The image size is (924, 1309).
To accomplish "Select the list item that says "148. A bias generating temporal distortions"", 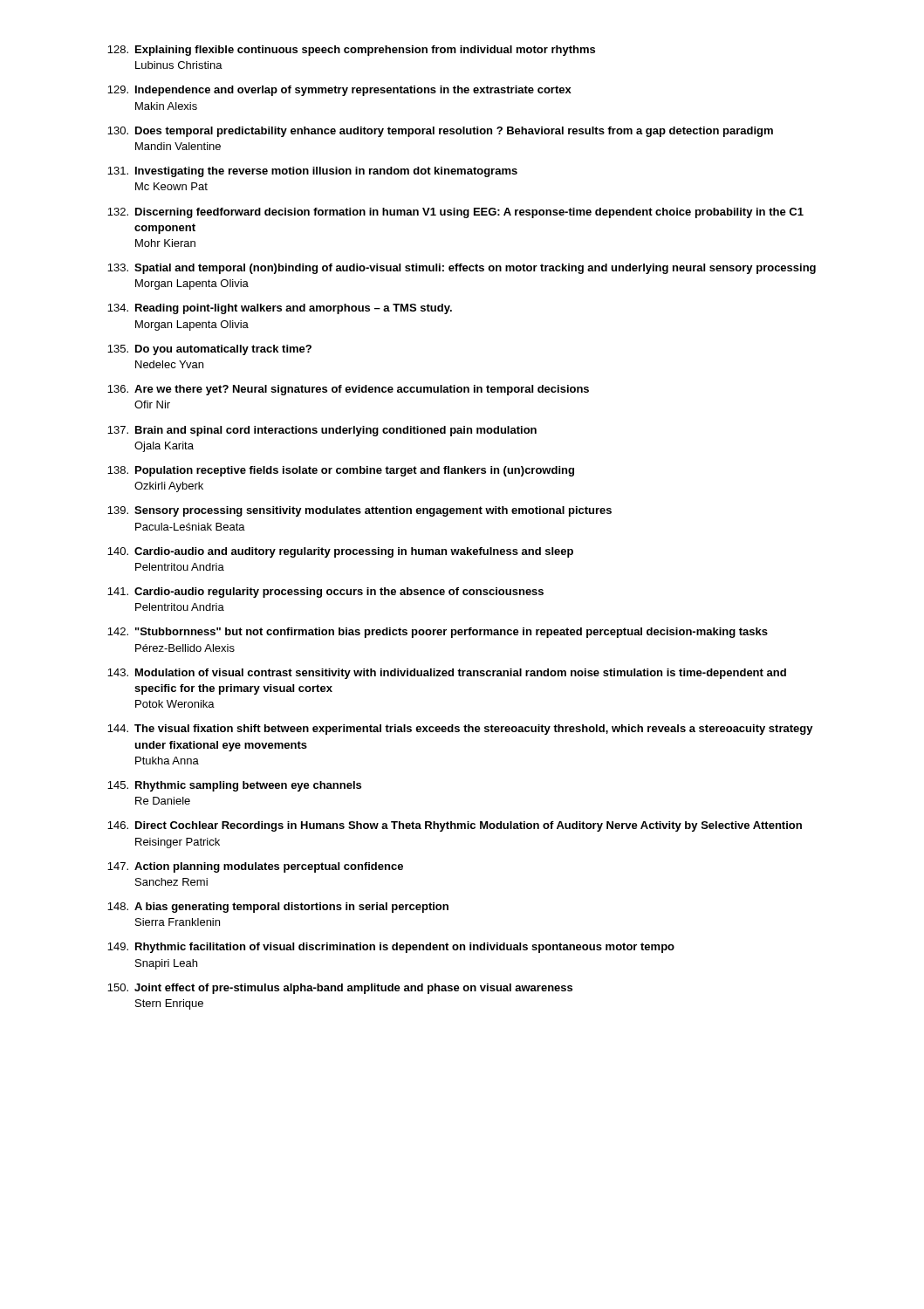I will click(278, 908).
